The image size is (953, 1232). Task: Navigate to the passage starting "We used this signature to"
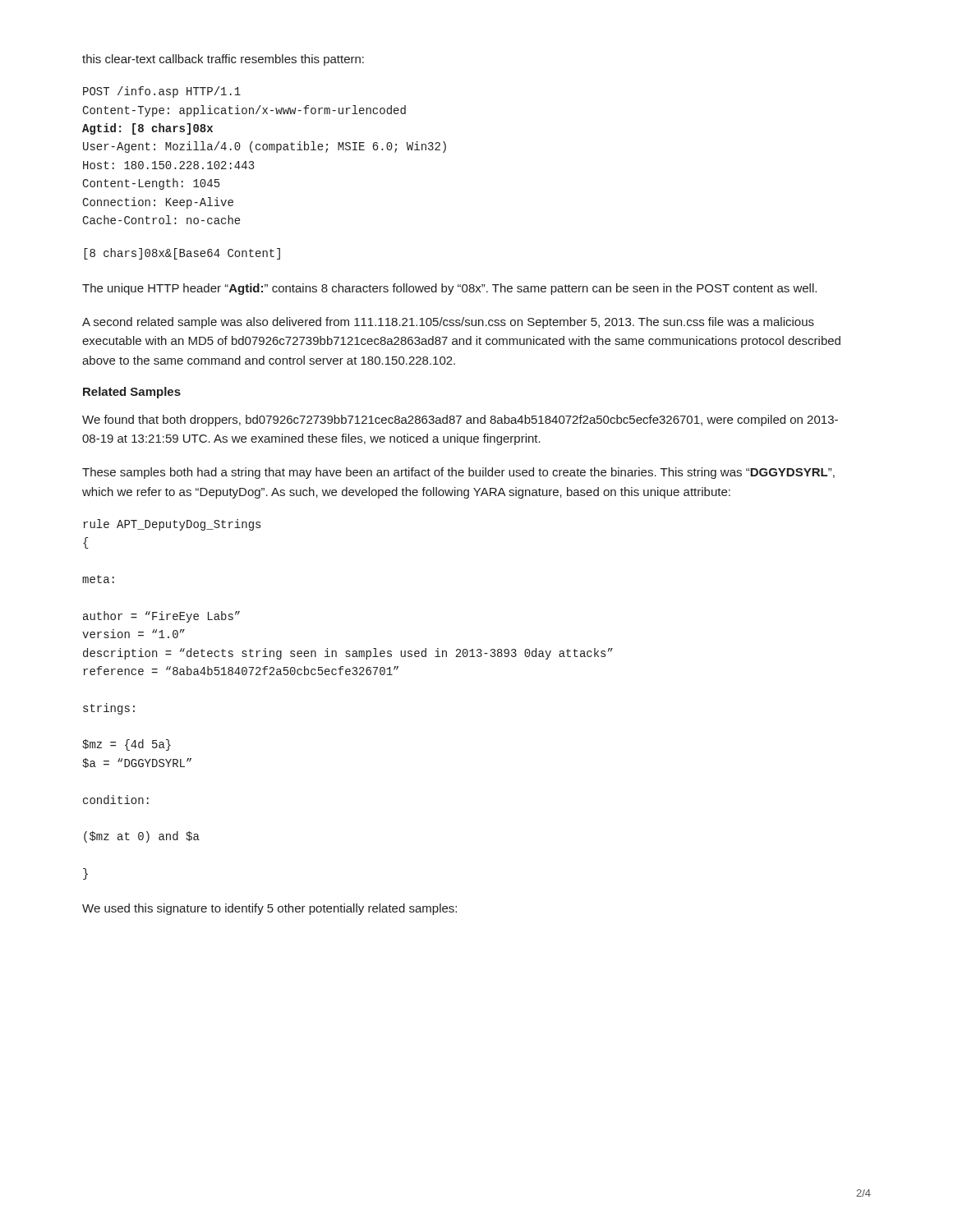pyautogui.click(x=270, y=908)
